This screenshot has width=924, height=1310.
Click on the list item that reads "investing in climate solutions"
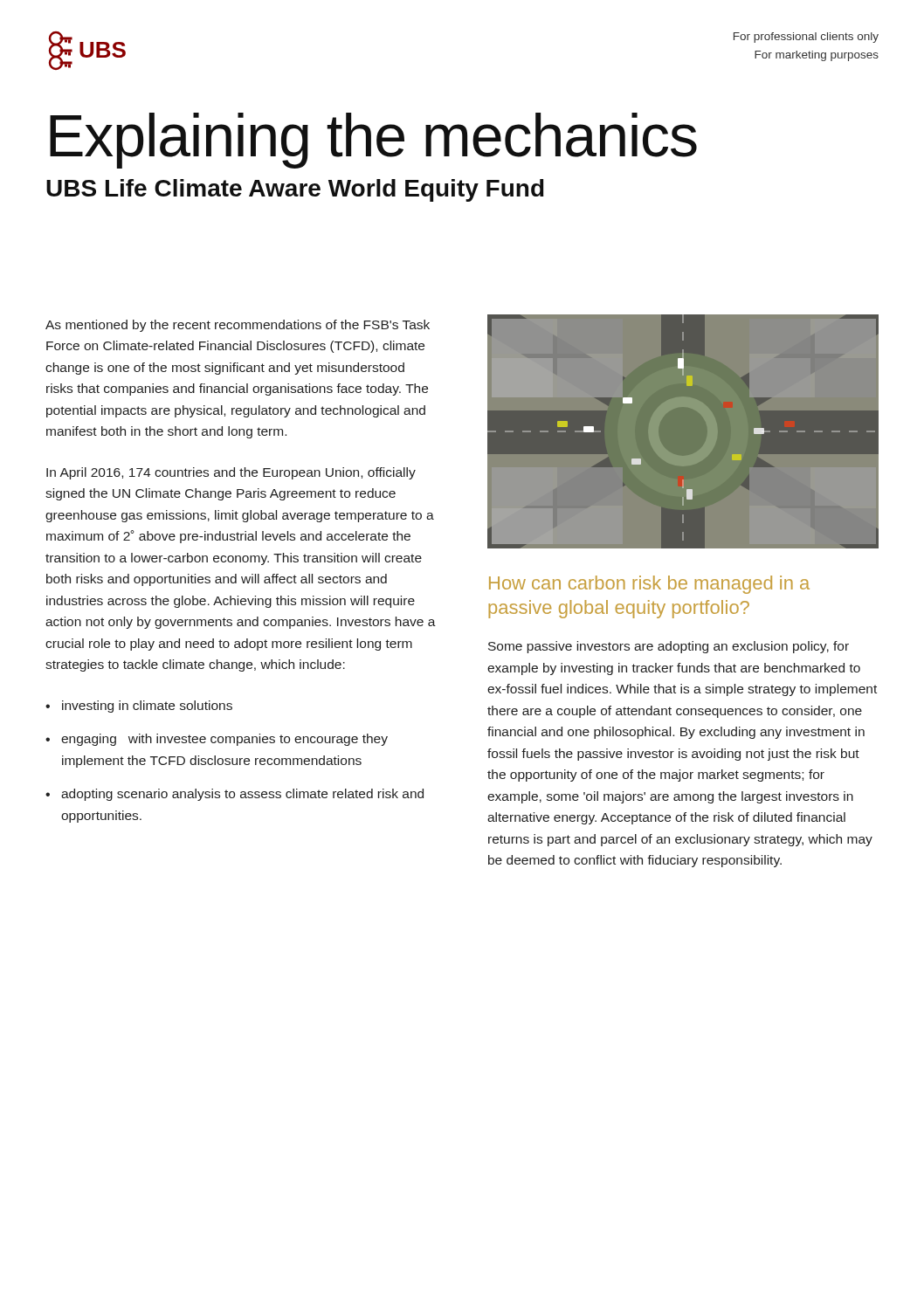pyautogui.click(x=241, y=706)
